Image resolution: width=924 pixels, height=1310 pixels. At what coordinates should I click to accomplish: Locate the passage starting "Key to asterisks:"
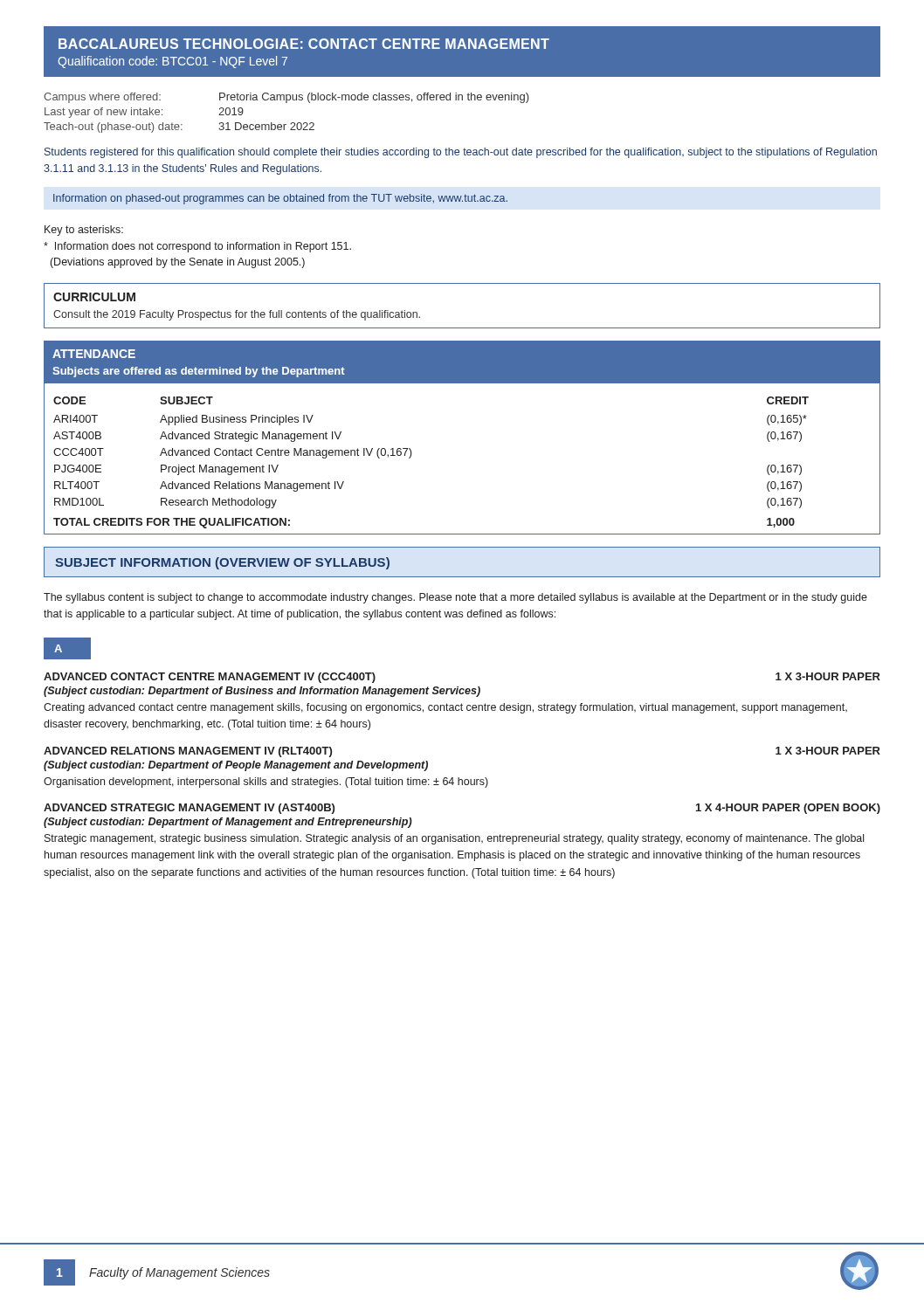click(198, 246)
